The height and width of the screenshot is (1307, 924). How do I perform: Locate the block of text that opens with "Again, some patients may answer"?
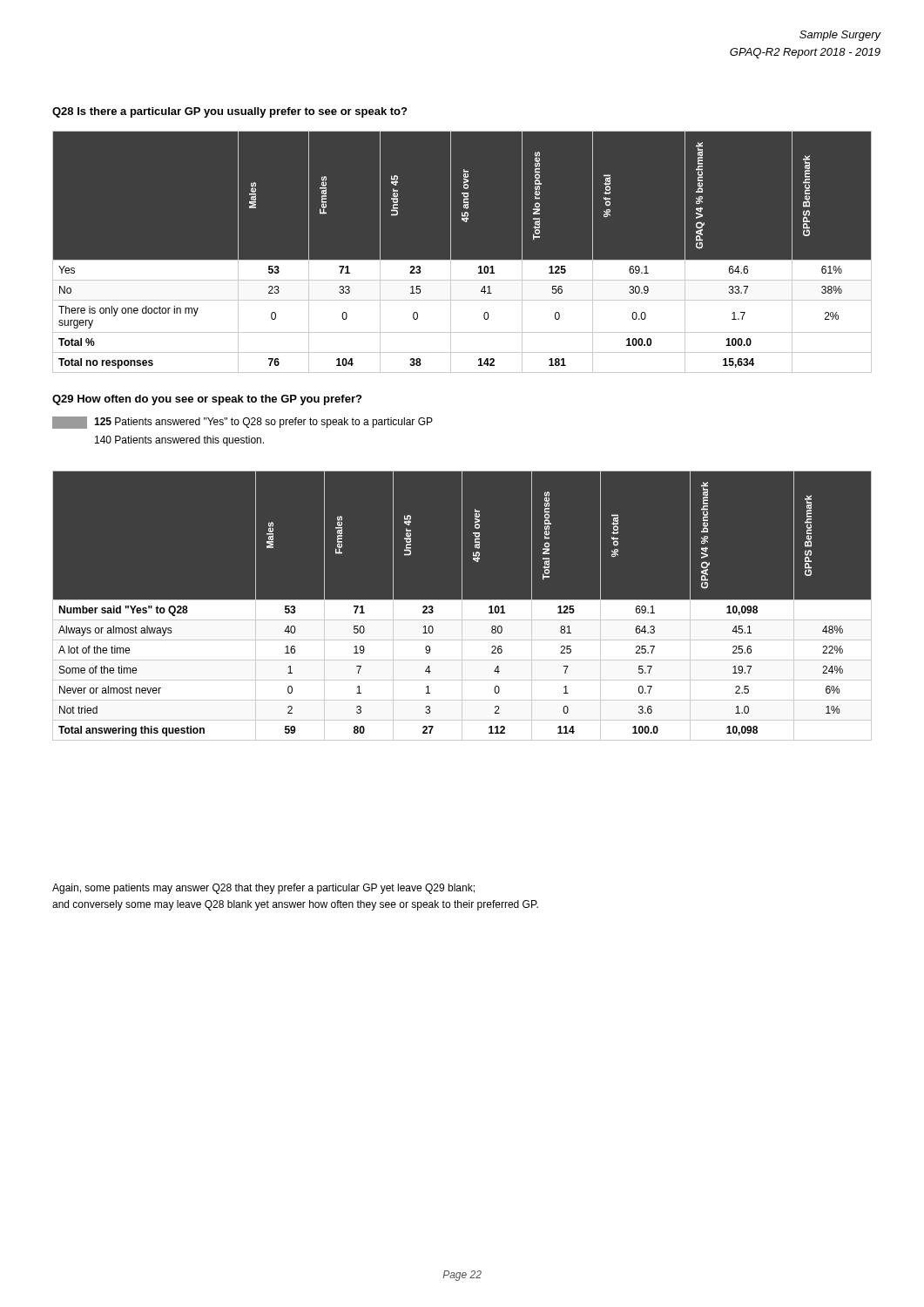296,896
